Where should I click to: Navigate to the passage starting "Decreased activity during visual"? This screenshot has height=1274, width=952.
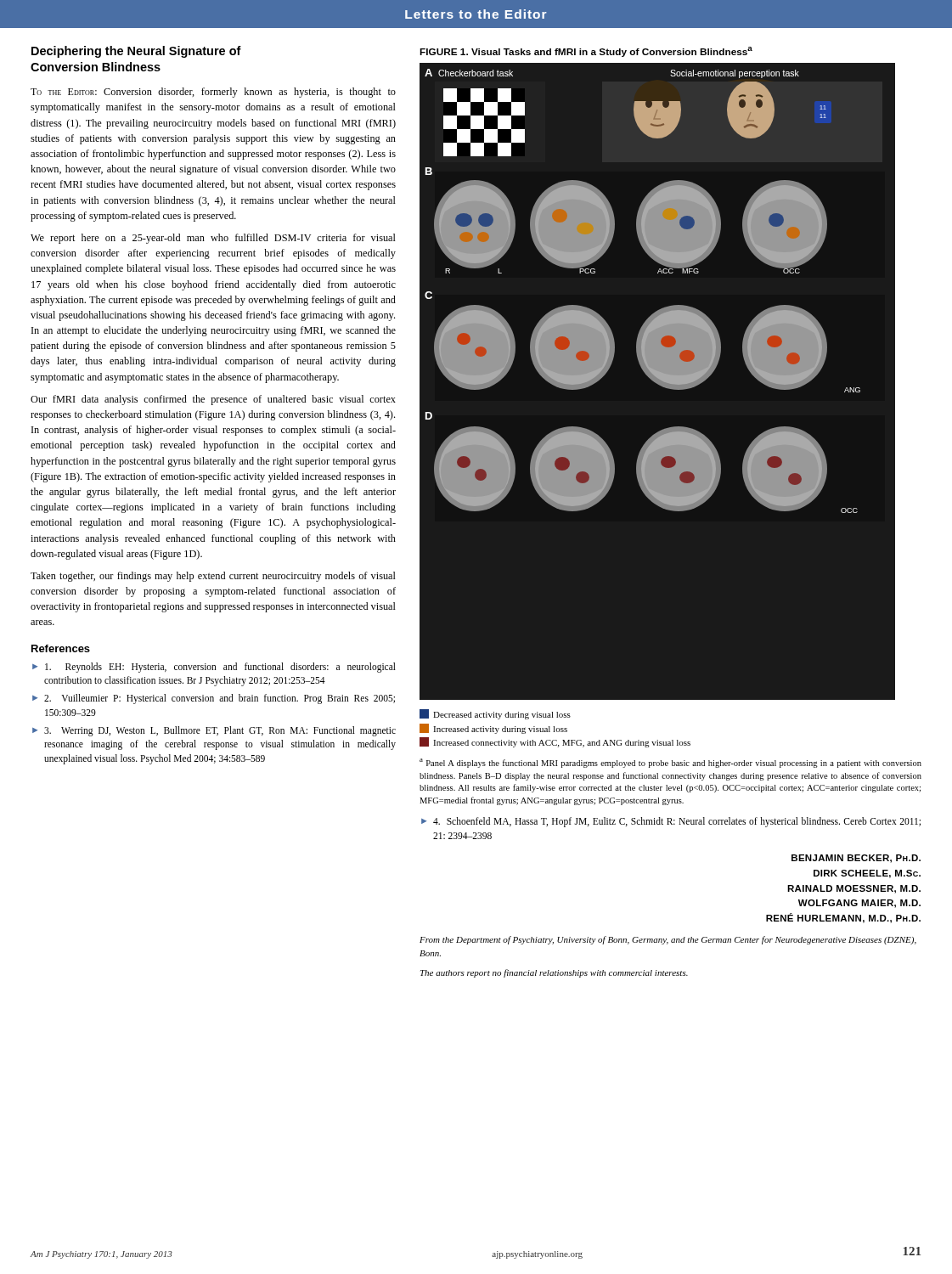pyautogui.click(x=670, y=728)
